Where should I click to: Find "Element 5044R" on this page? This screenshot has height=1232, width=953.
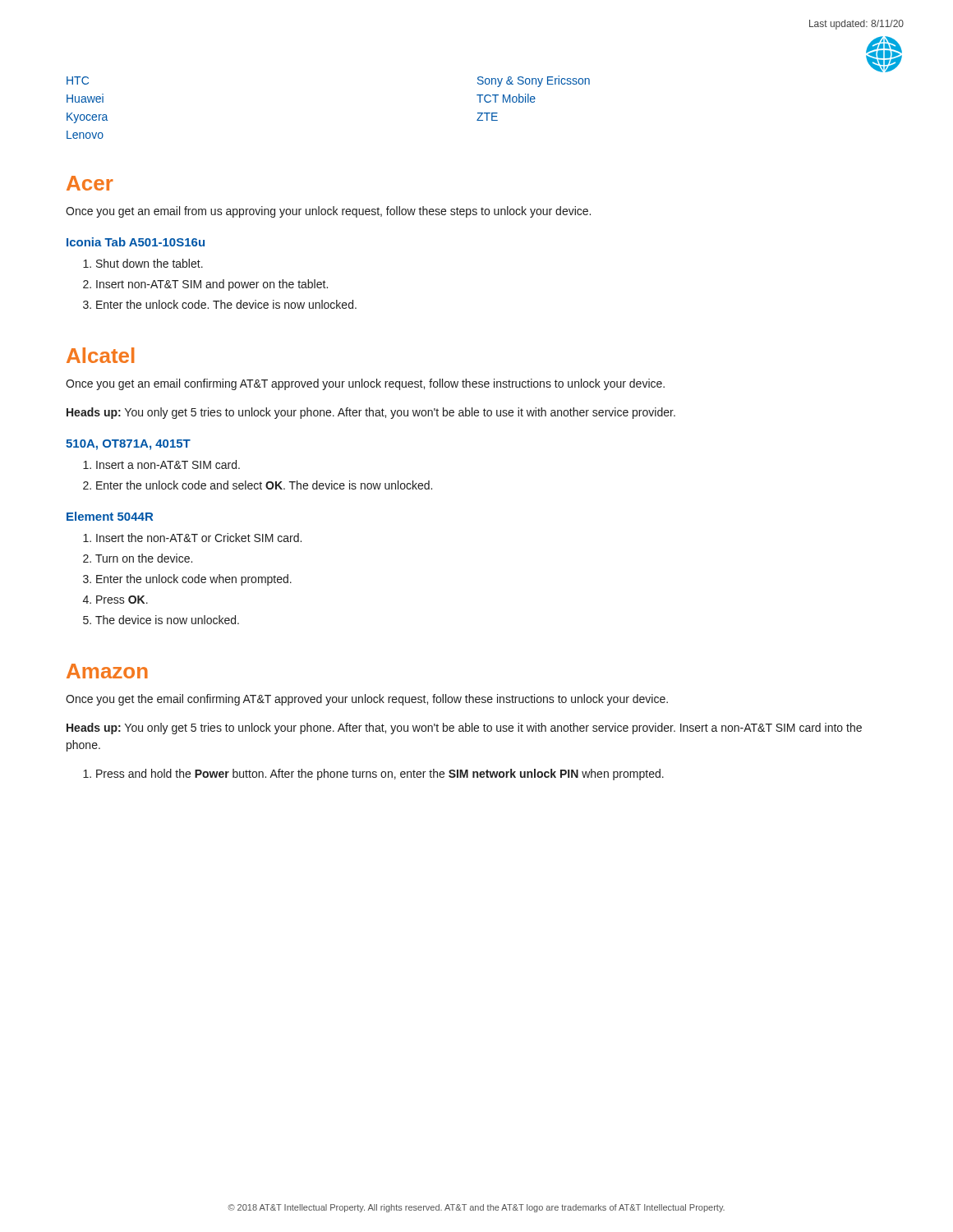110,516
